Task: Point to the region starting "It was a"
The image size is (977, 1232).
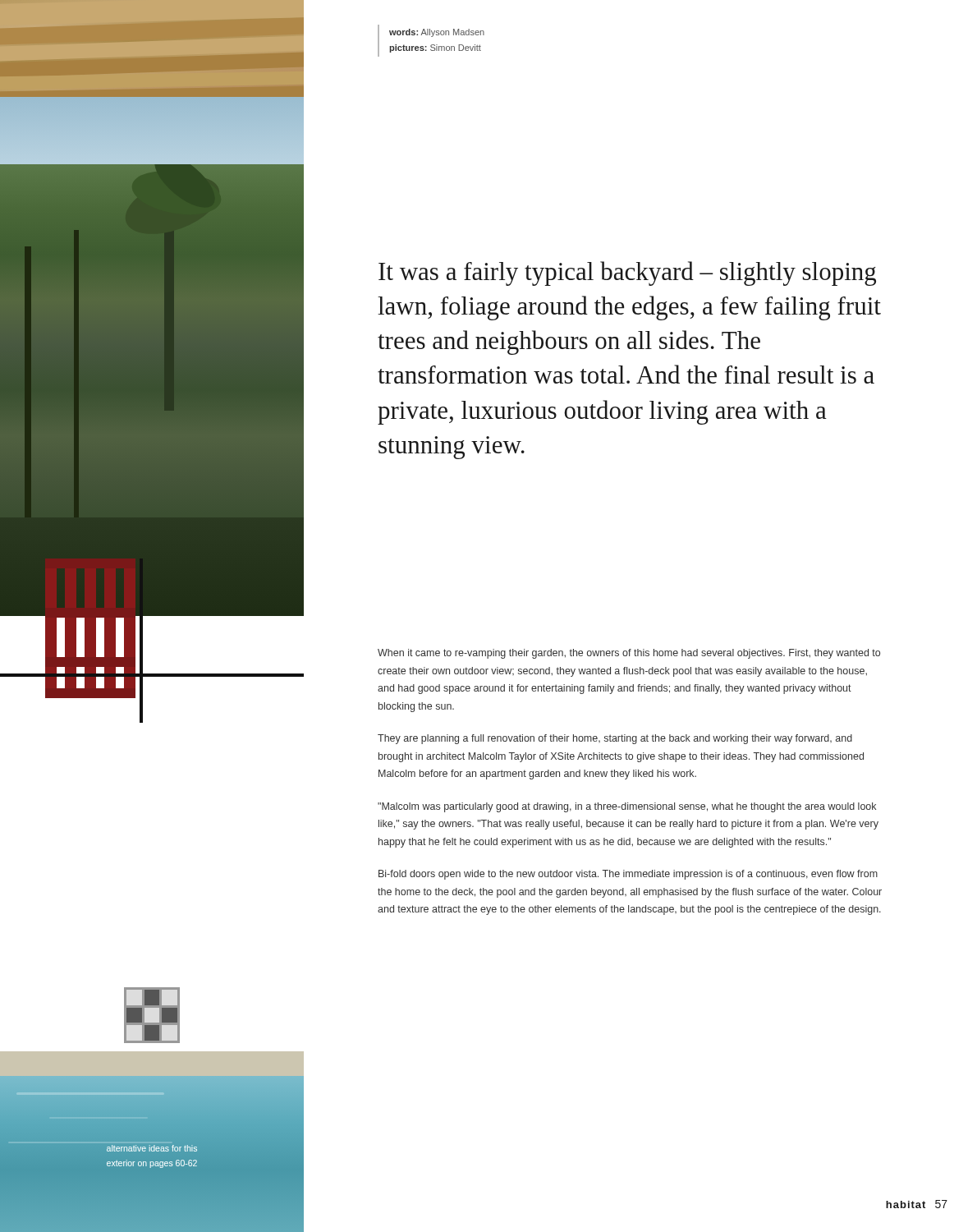Action: click(632, 359)
